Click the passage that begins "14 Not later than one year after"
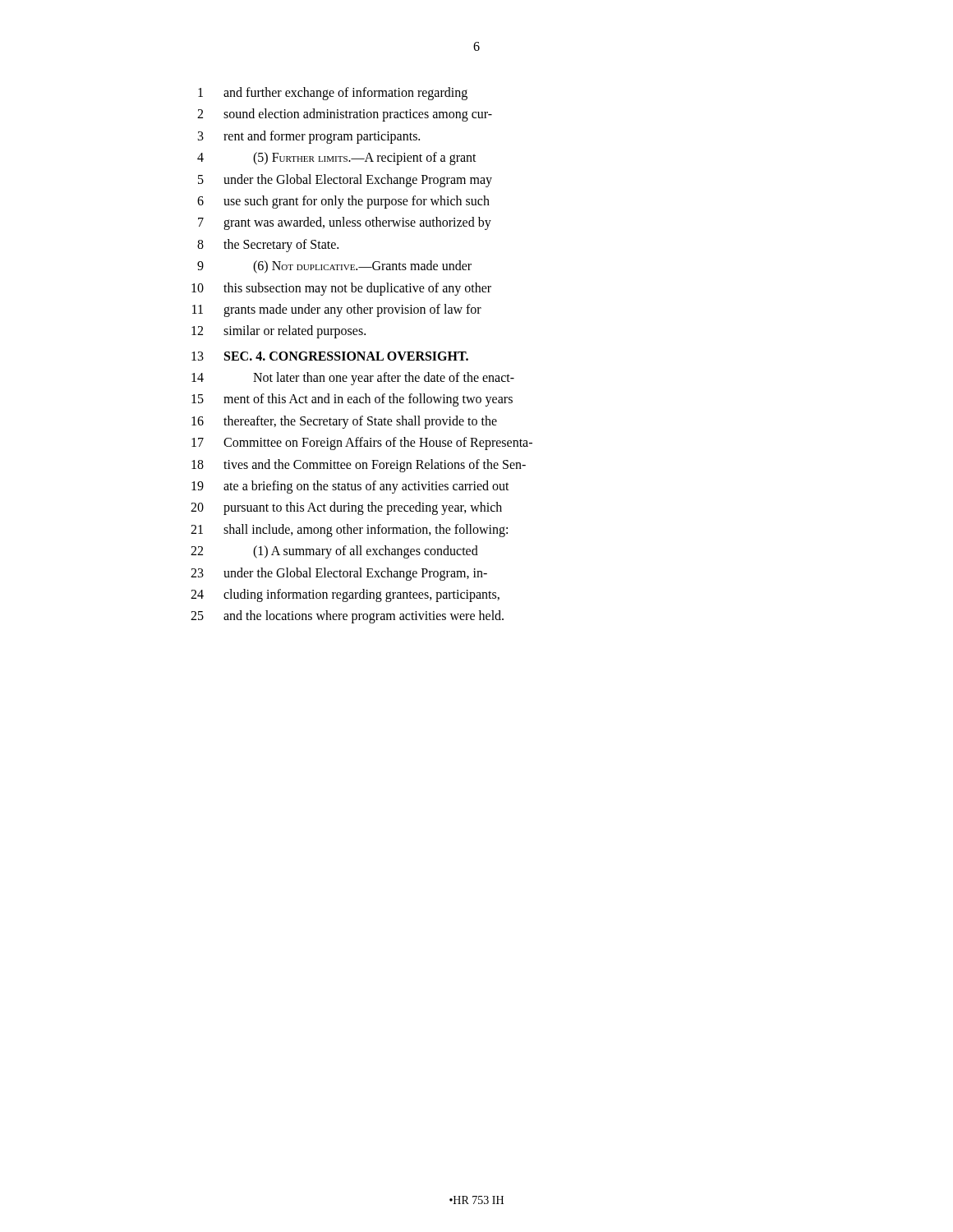 509,454
